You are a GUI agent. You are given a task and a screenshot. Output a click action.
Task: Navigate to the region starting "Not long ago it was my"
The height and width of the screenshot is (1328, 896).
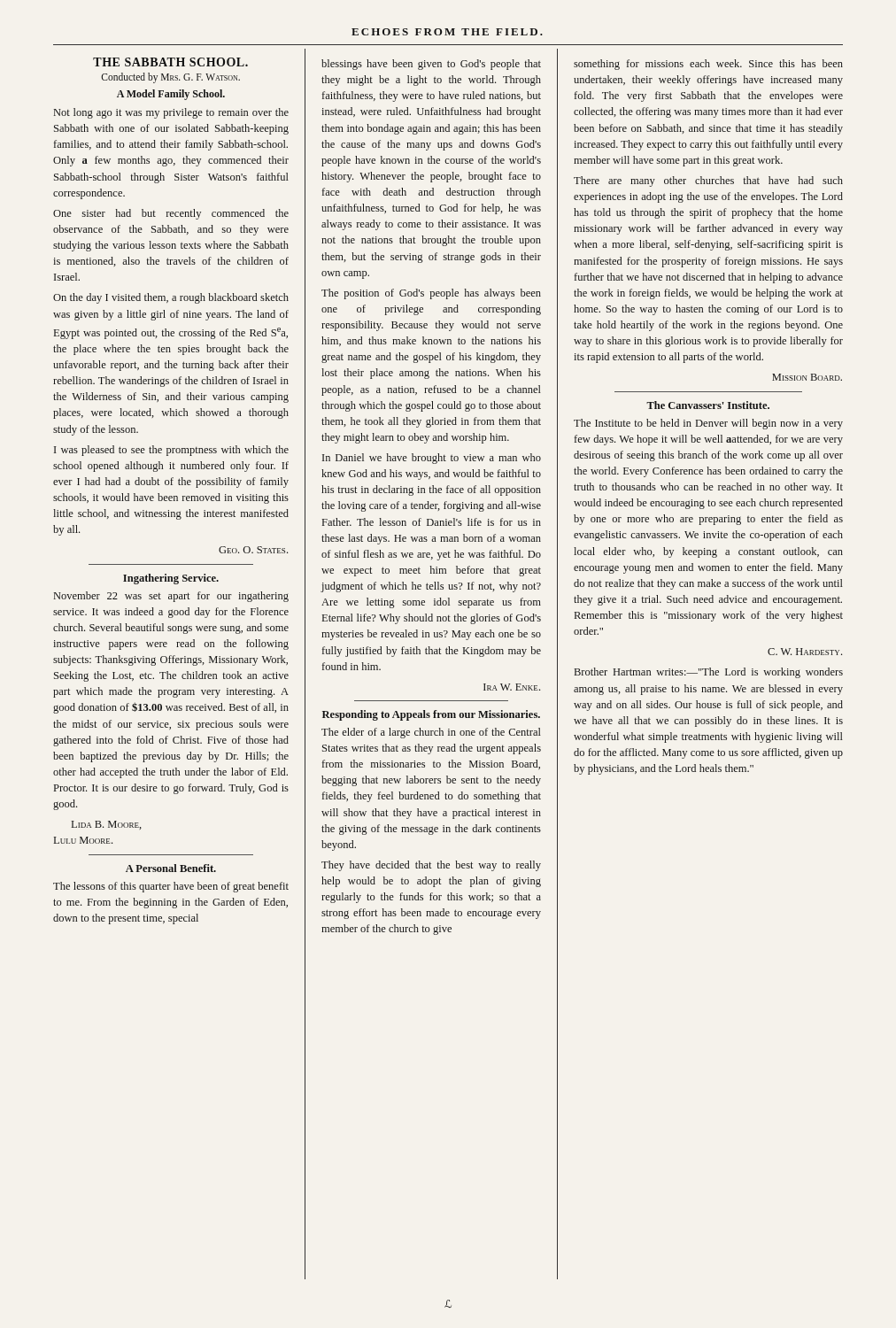(x=171, y=331)
